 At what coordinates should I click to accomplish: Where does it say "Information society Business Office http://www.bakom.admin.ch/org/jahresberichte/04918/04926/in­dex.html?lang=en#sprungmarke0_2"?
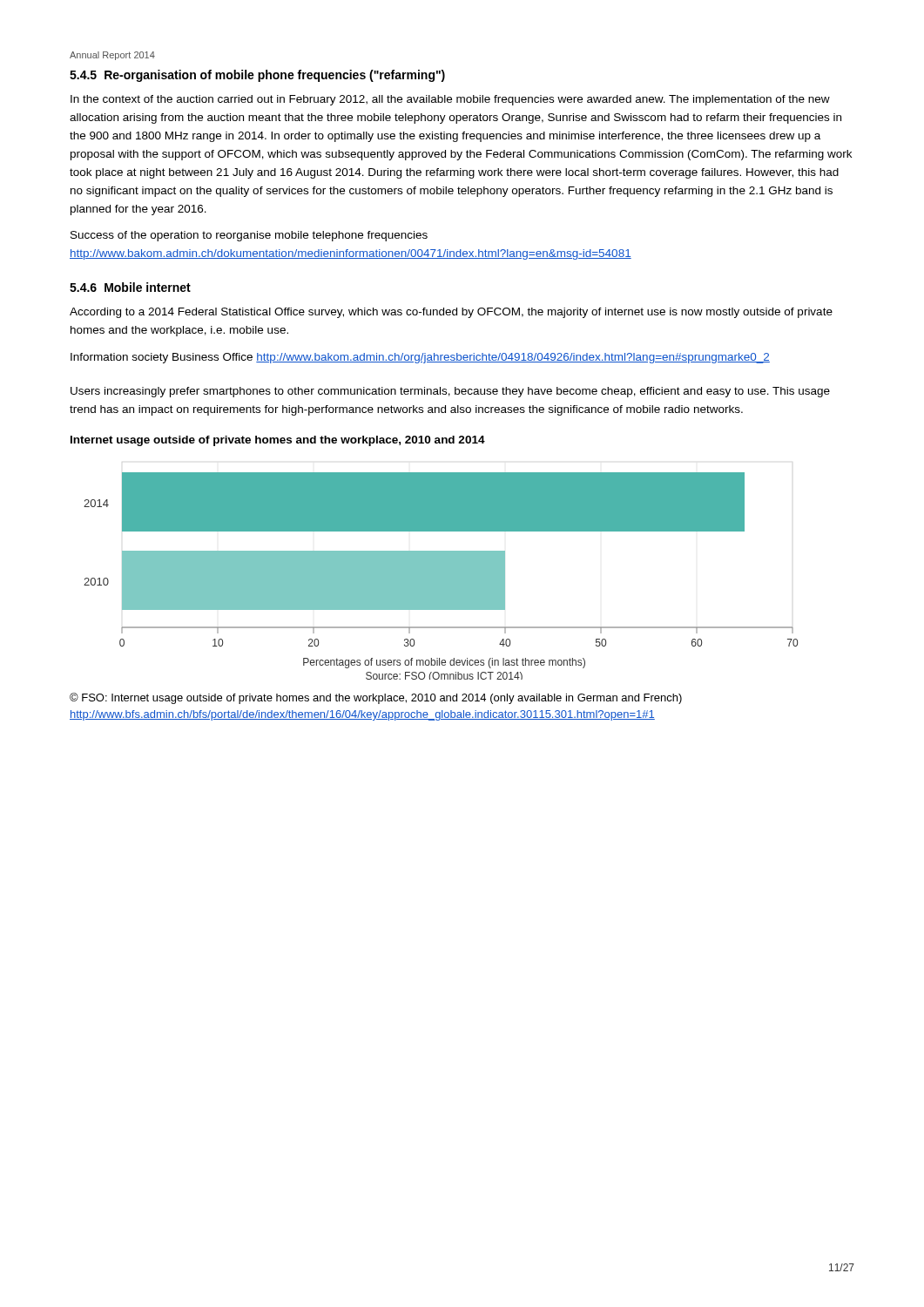[x=420, y=357]
